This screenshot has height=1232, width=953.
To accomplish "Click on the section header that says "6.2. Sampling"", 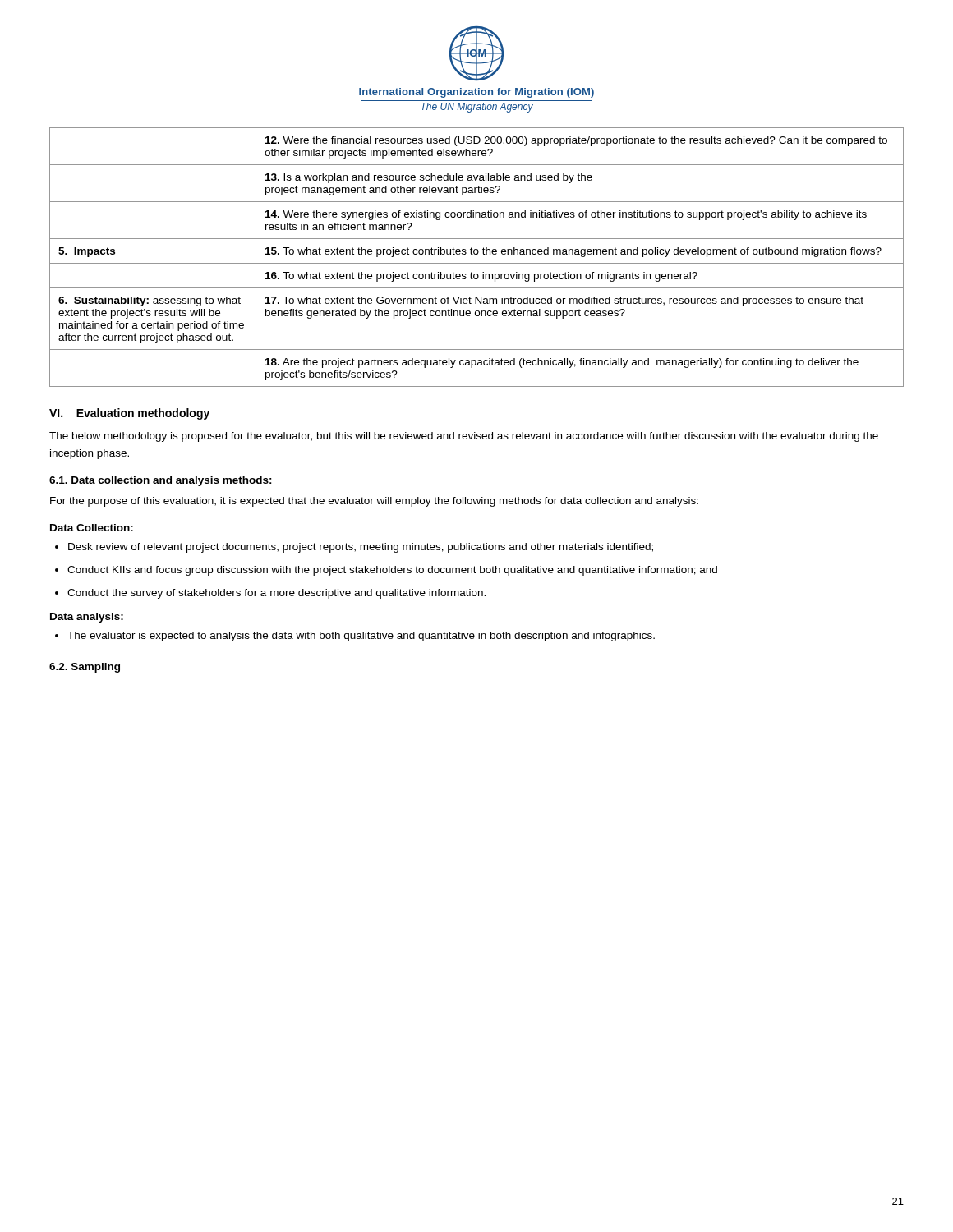I will pos(85,667).
